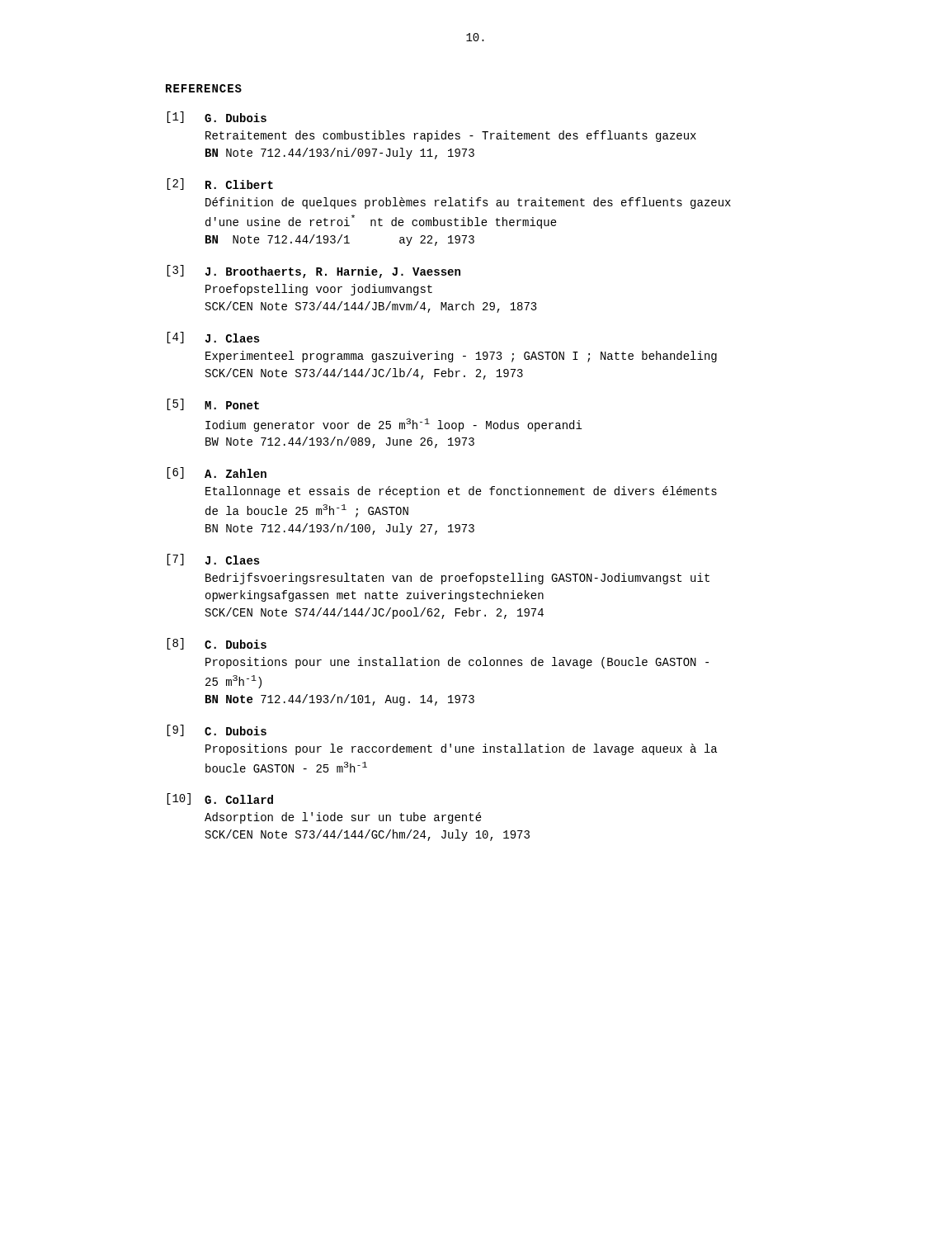The height and width of the screenshot is (1238, 952).
Task: Navigate to the passage starting "[8] C. Dubois"
Action: [438, 673]
